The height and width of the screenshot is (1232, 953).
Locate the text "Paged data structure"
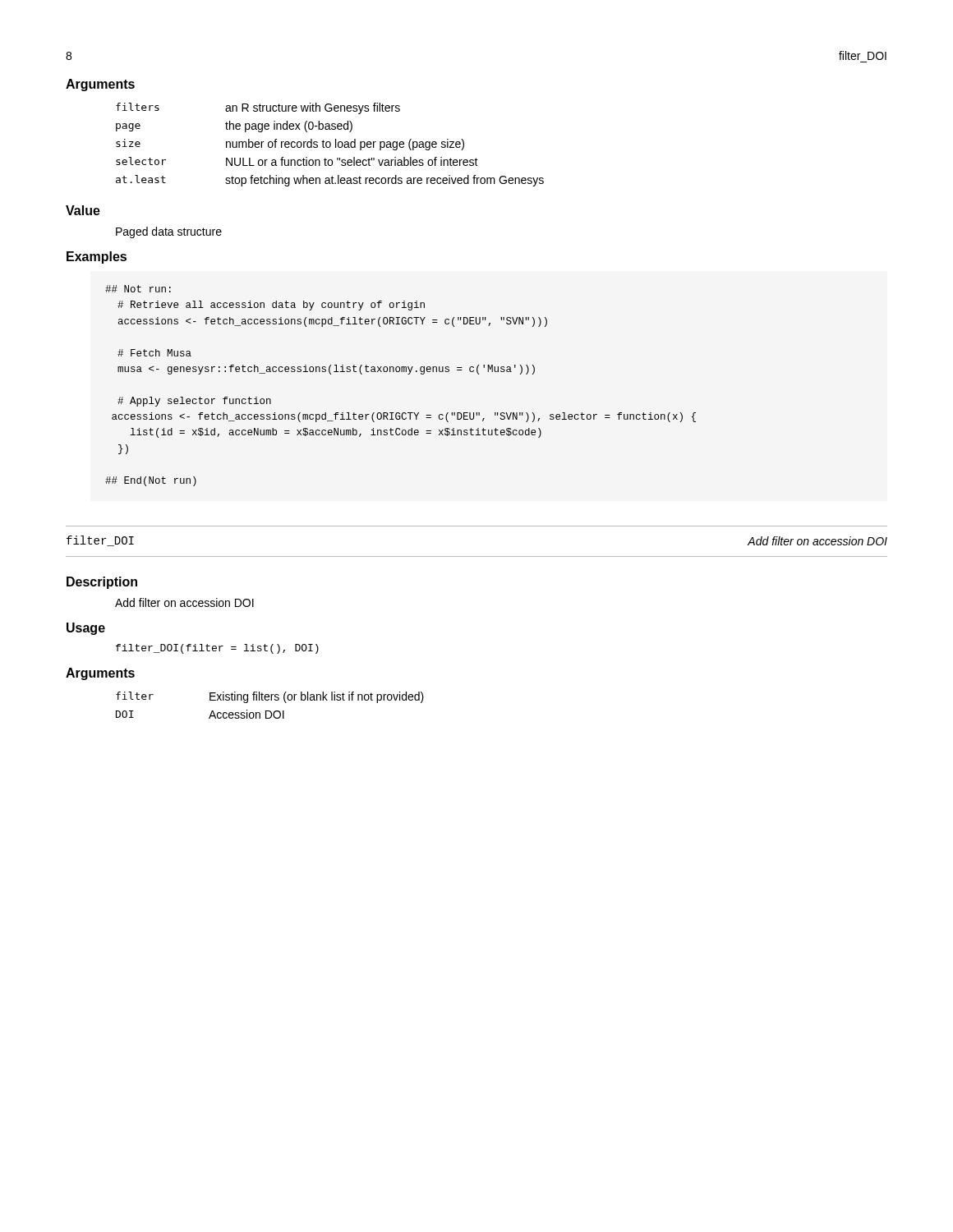168,232
